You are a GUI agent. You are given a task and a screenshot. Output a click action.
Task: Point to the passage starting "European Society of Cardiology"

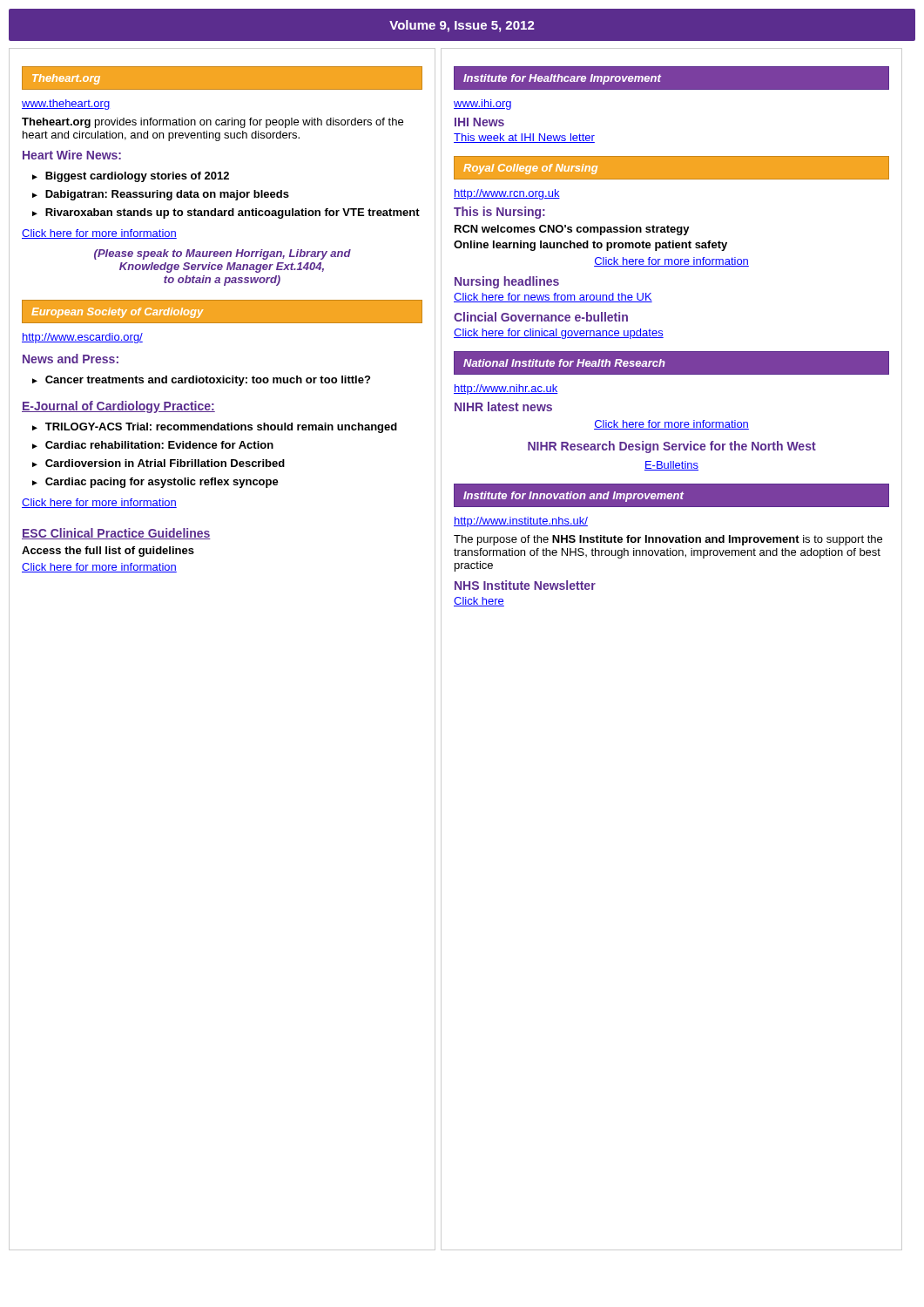tap(117, 311)
